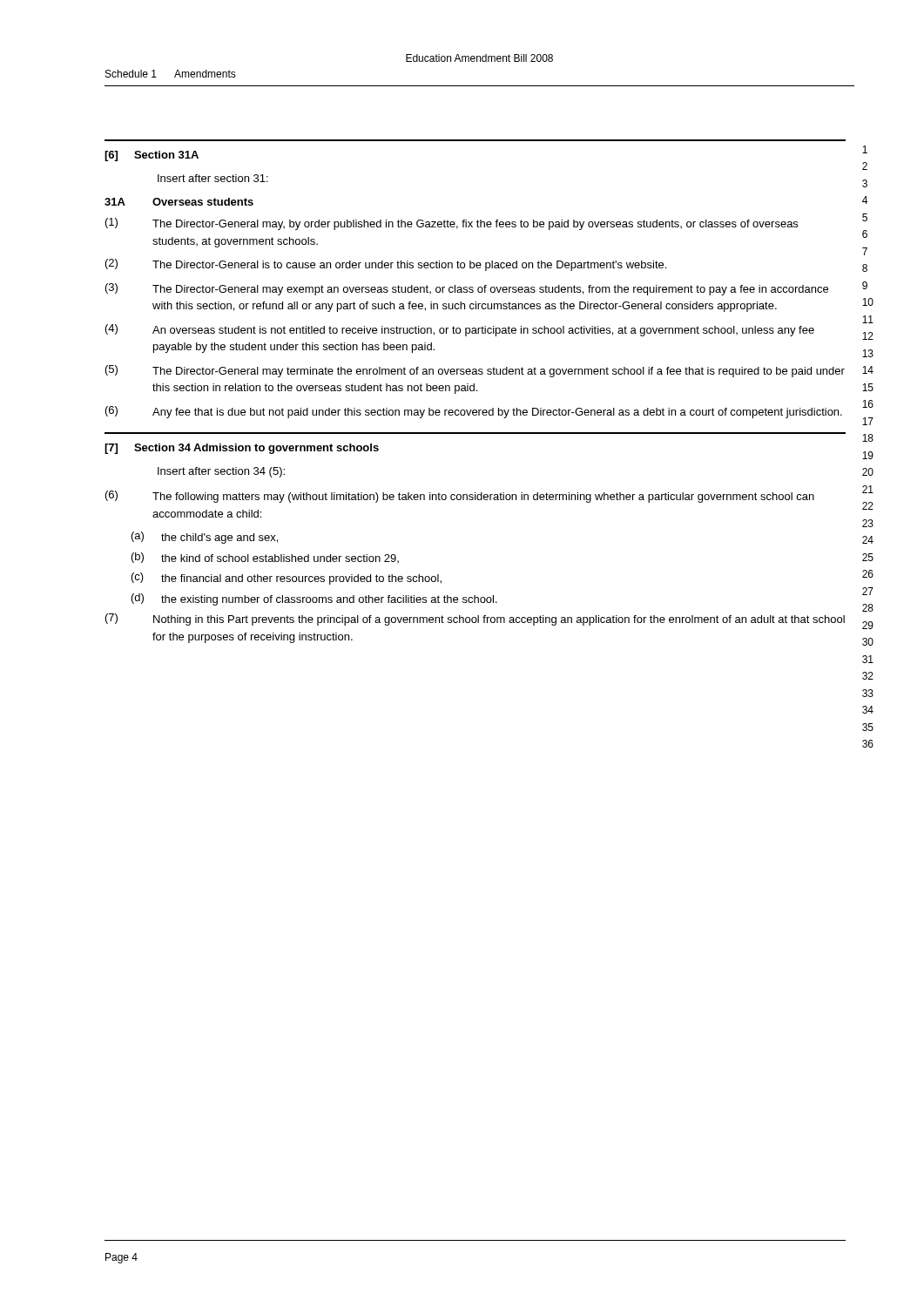
Task: Find the passage starting "An overseas student is not entitled to"
Action: point(483,338)
